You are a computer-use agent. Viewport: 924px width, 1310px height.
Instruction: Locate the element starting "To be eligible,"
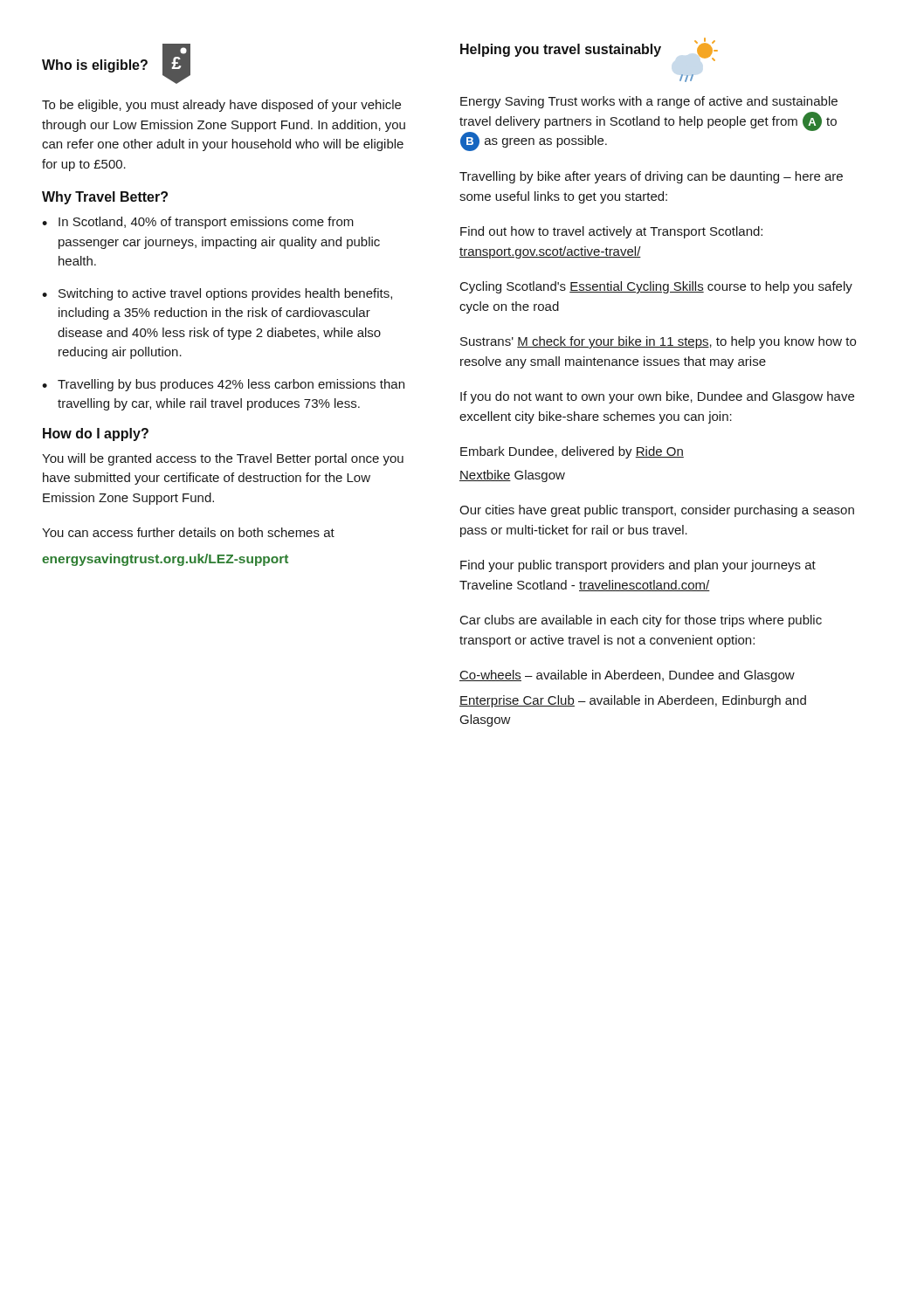[x=224, y=134]
